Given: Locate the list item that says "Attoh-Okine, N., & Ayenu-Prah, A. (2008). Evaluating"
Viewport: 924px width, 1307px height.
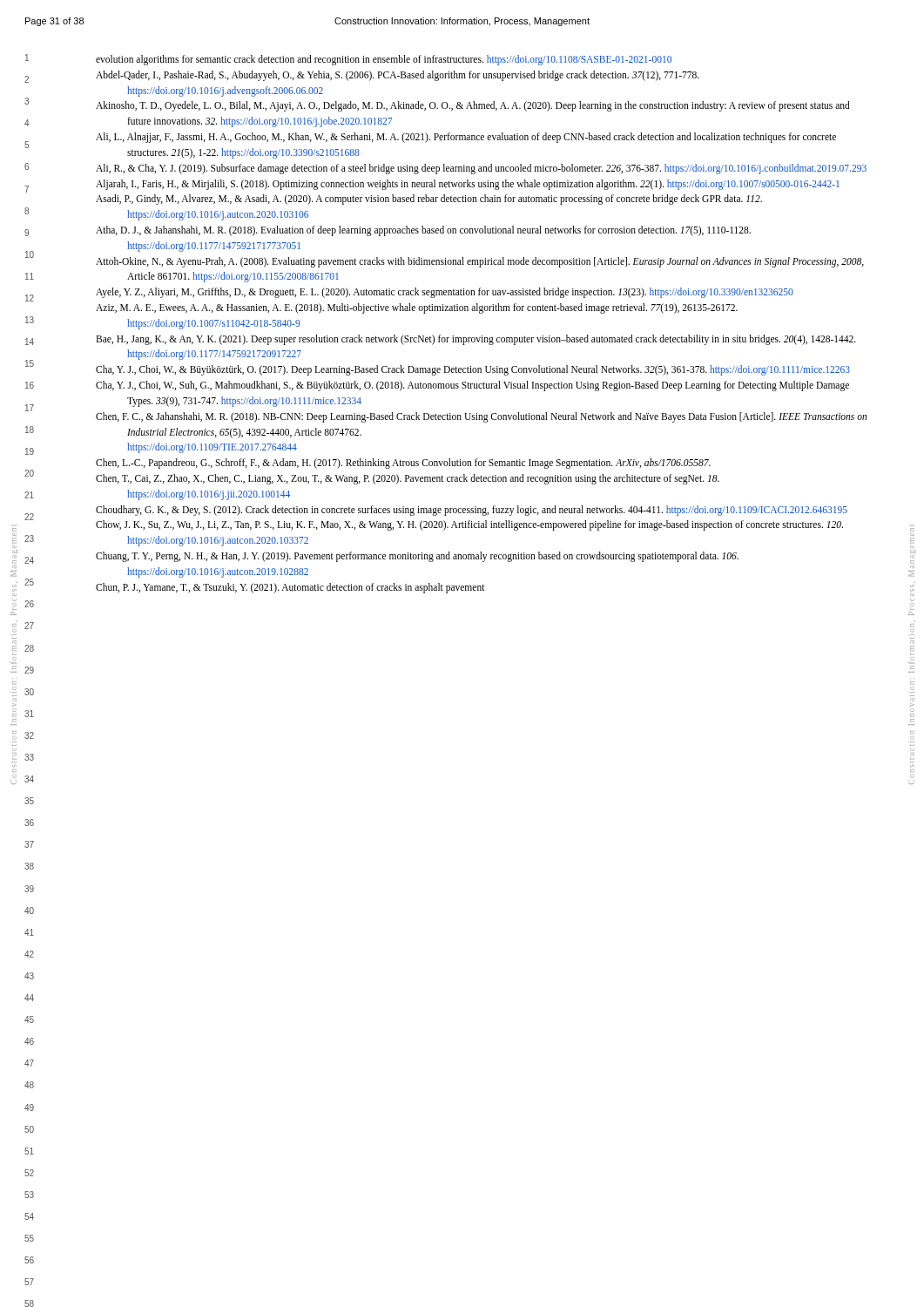Looking at the screenshot, I should tap(480, 269).
